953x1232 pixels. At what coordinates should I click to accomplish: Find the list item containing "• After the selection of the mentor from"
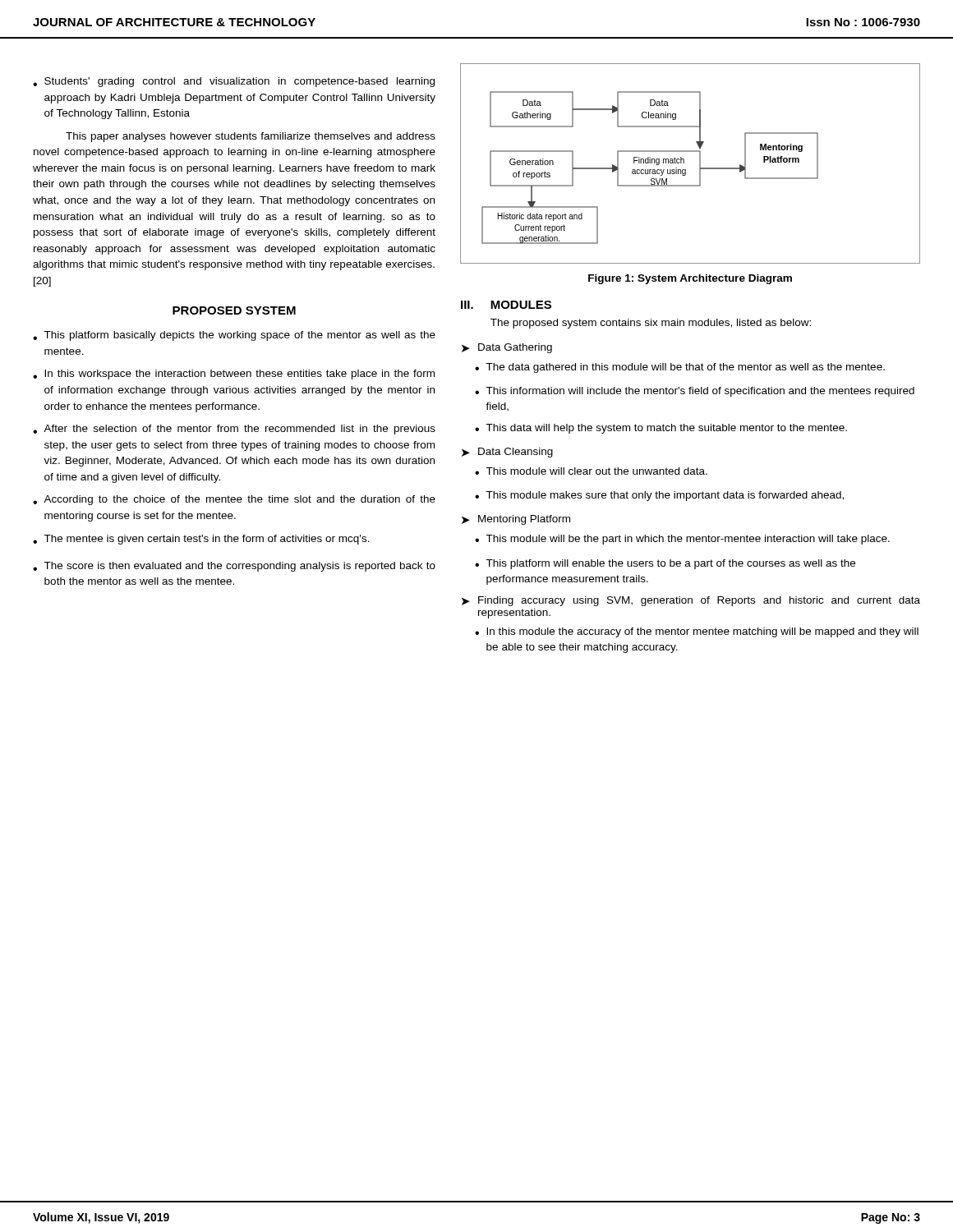click(x=234, y=453)
